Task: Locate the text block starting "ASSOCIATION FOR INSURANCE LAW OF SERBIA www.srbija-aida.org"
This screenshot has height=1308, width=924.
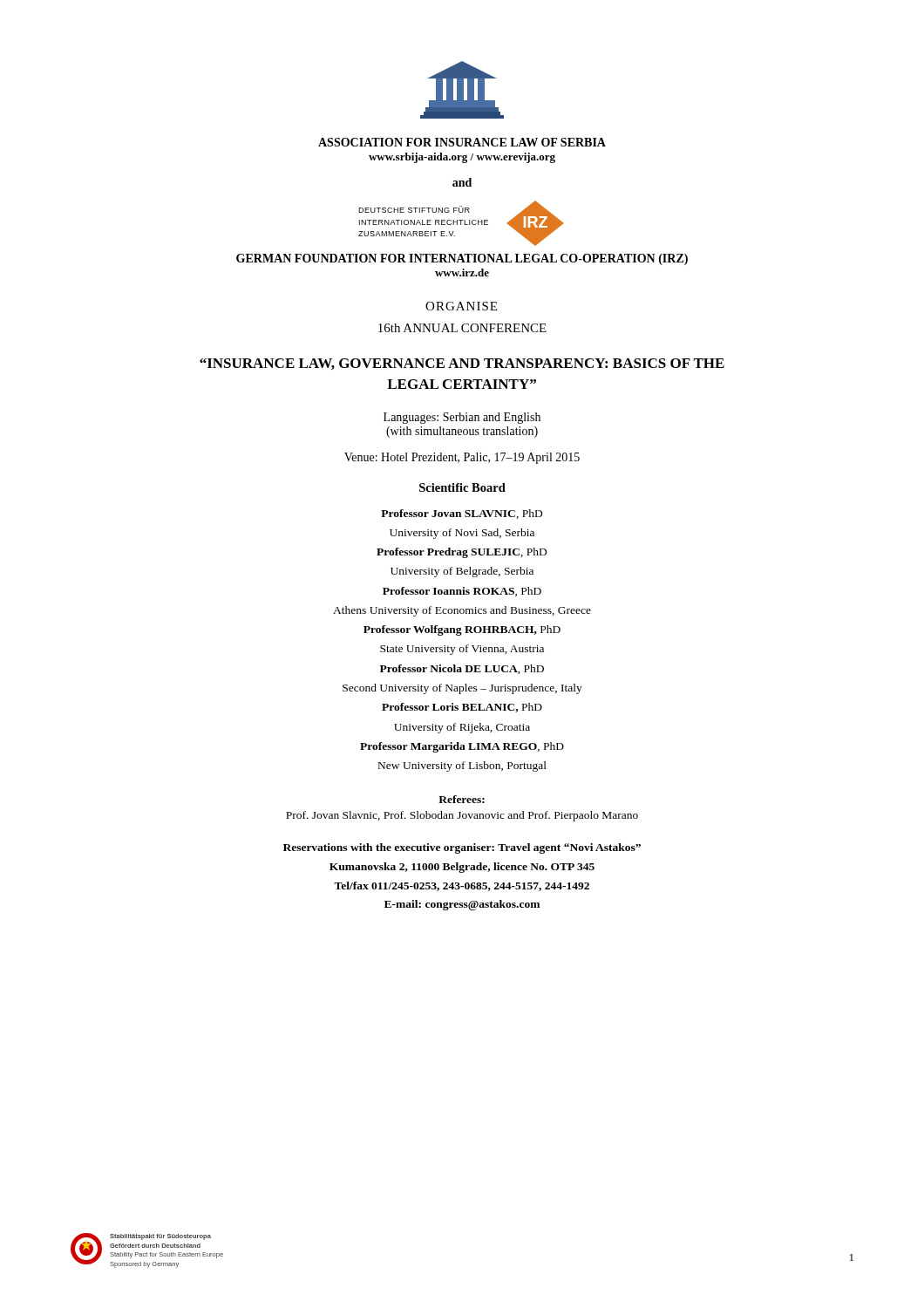Action: coord(462,150)
